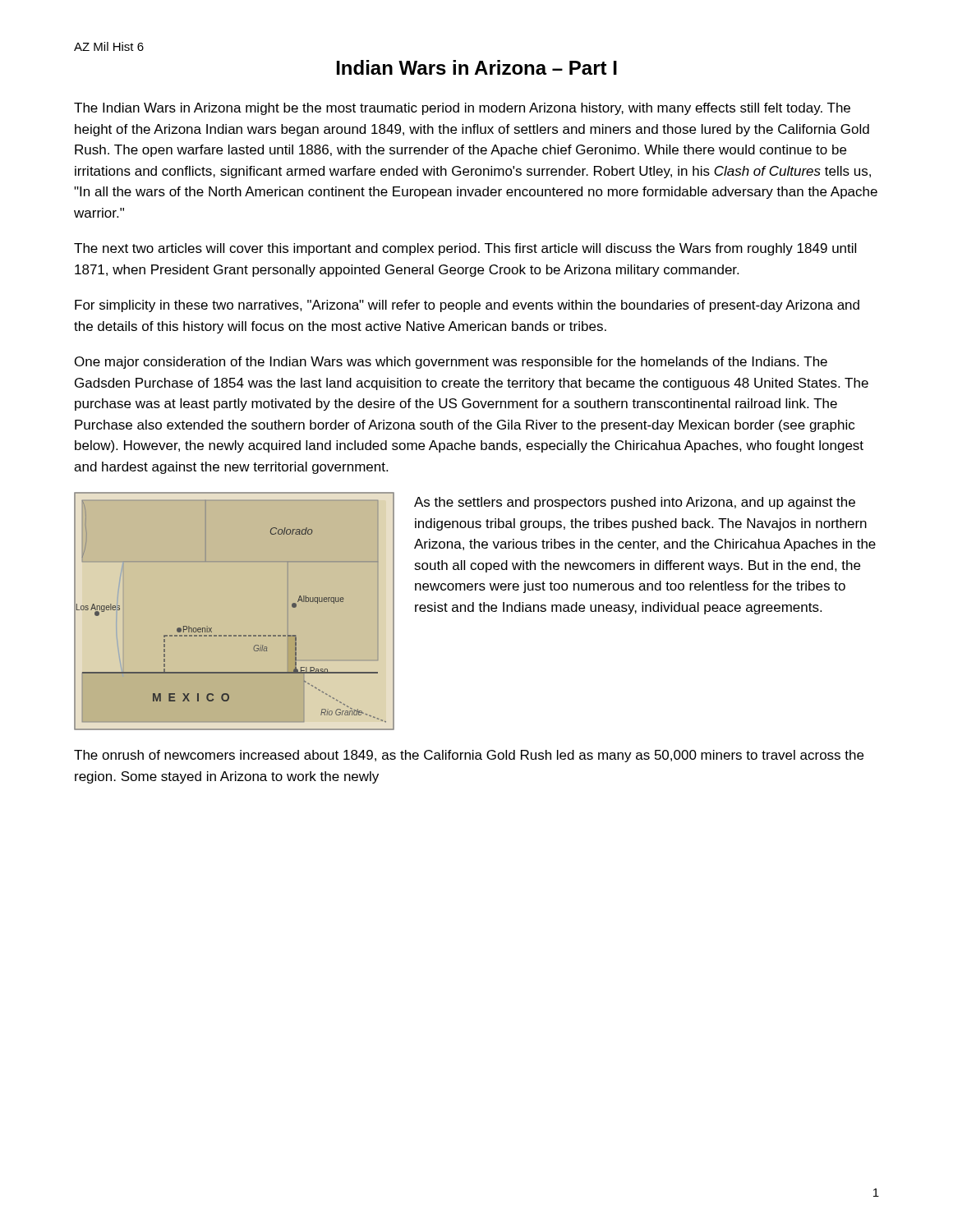Viewport: 953px width, 1232px height.
Task: Select the passage starting "For simplicity in these two"
Action: [467, 316]
